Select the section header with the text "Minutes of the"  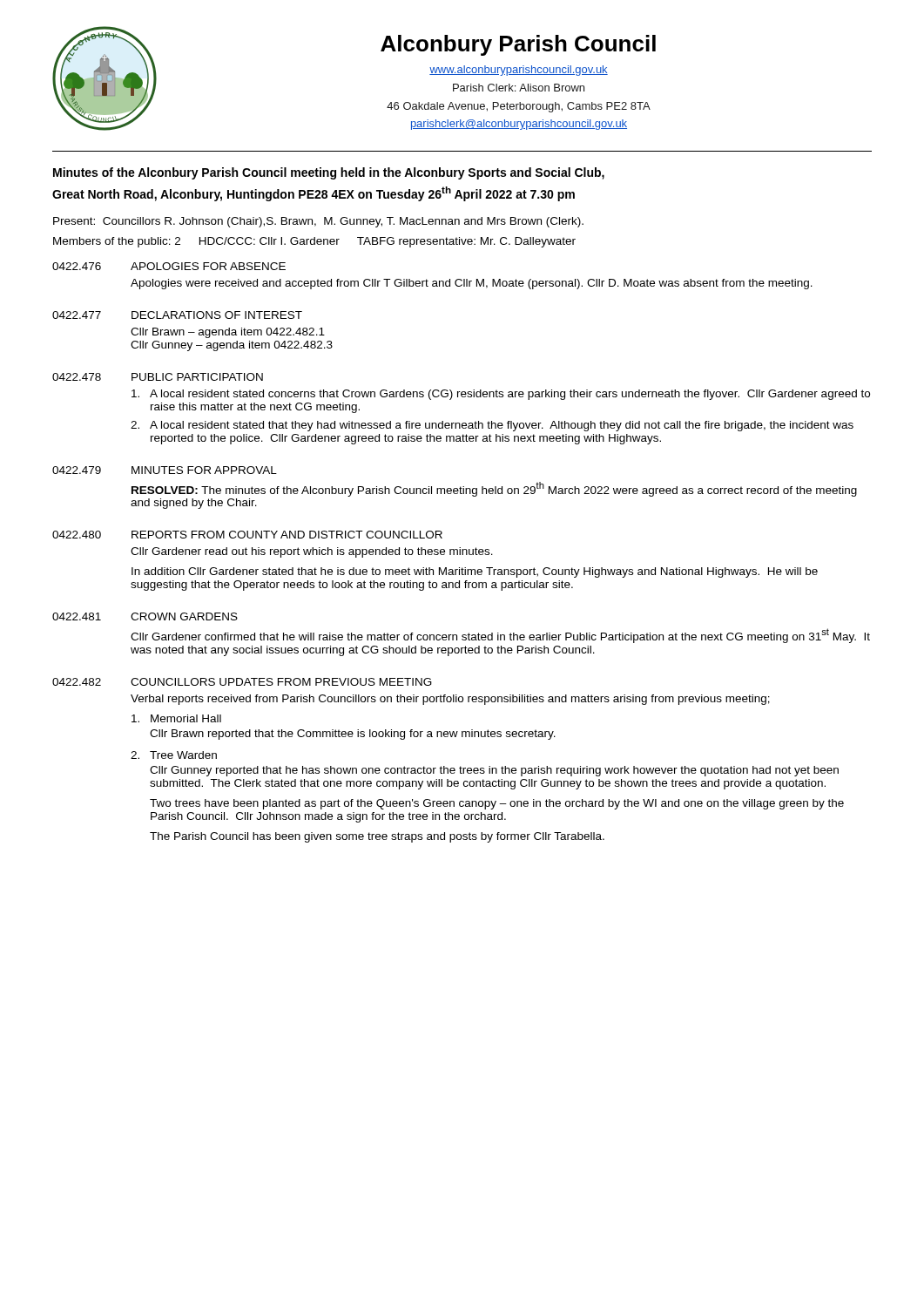[329, 183]
